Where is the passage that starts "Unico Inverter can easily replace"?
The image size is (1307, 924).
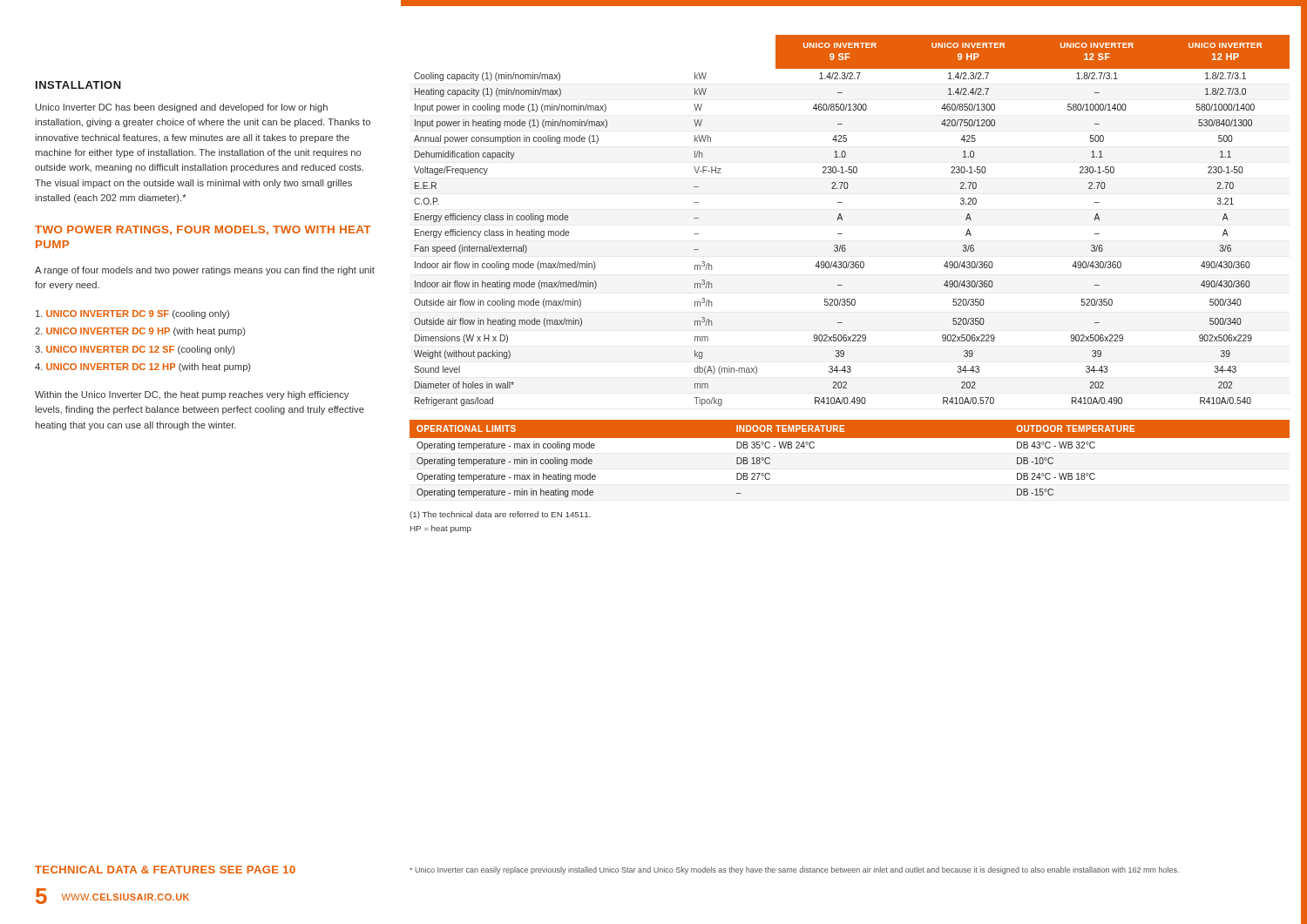tap(794, 870)
